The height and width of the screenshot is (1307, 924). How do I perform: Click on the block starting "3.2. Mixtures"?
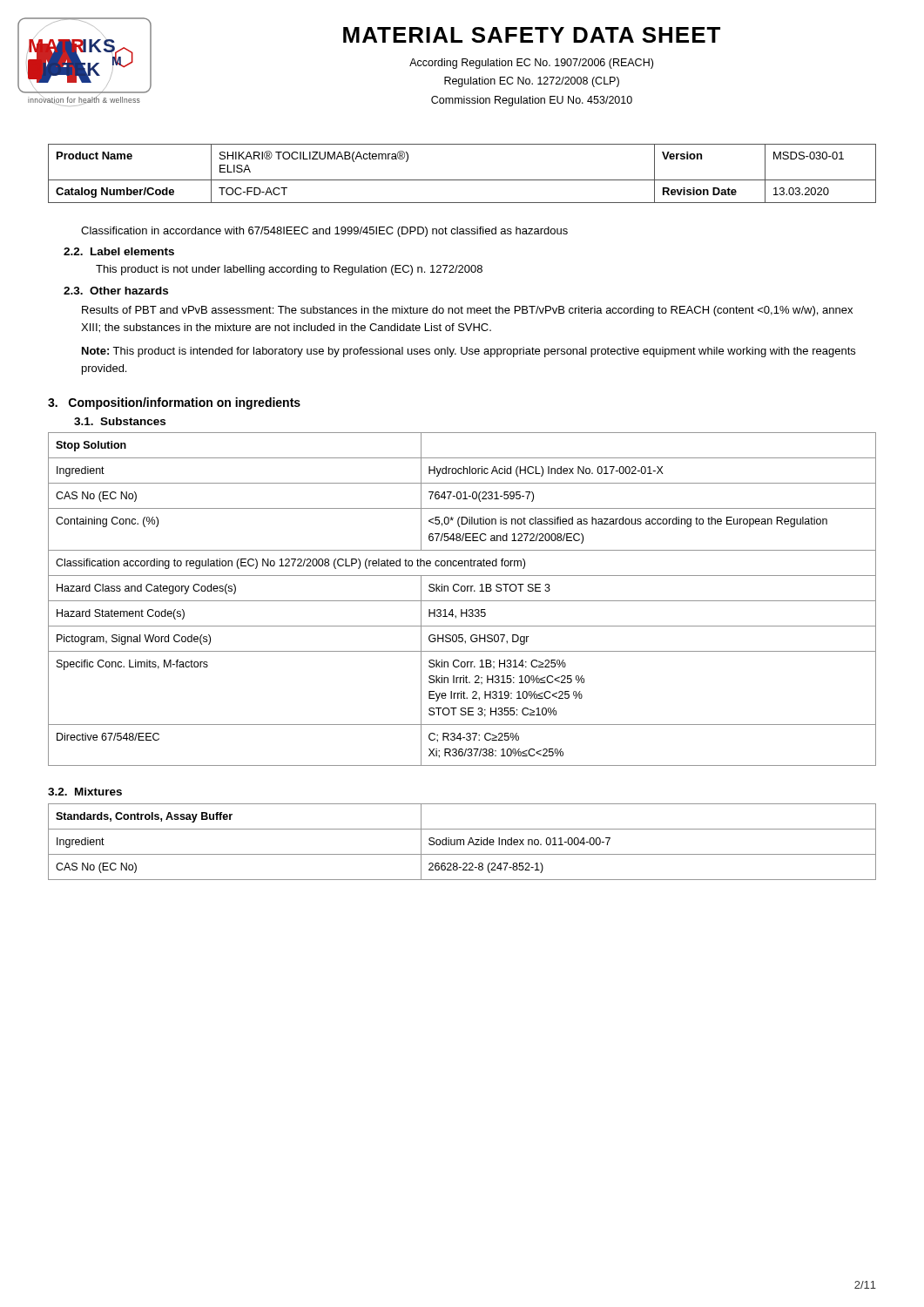click(x=85, y=792)
